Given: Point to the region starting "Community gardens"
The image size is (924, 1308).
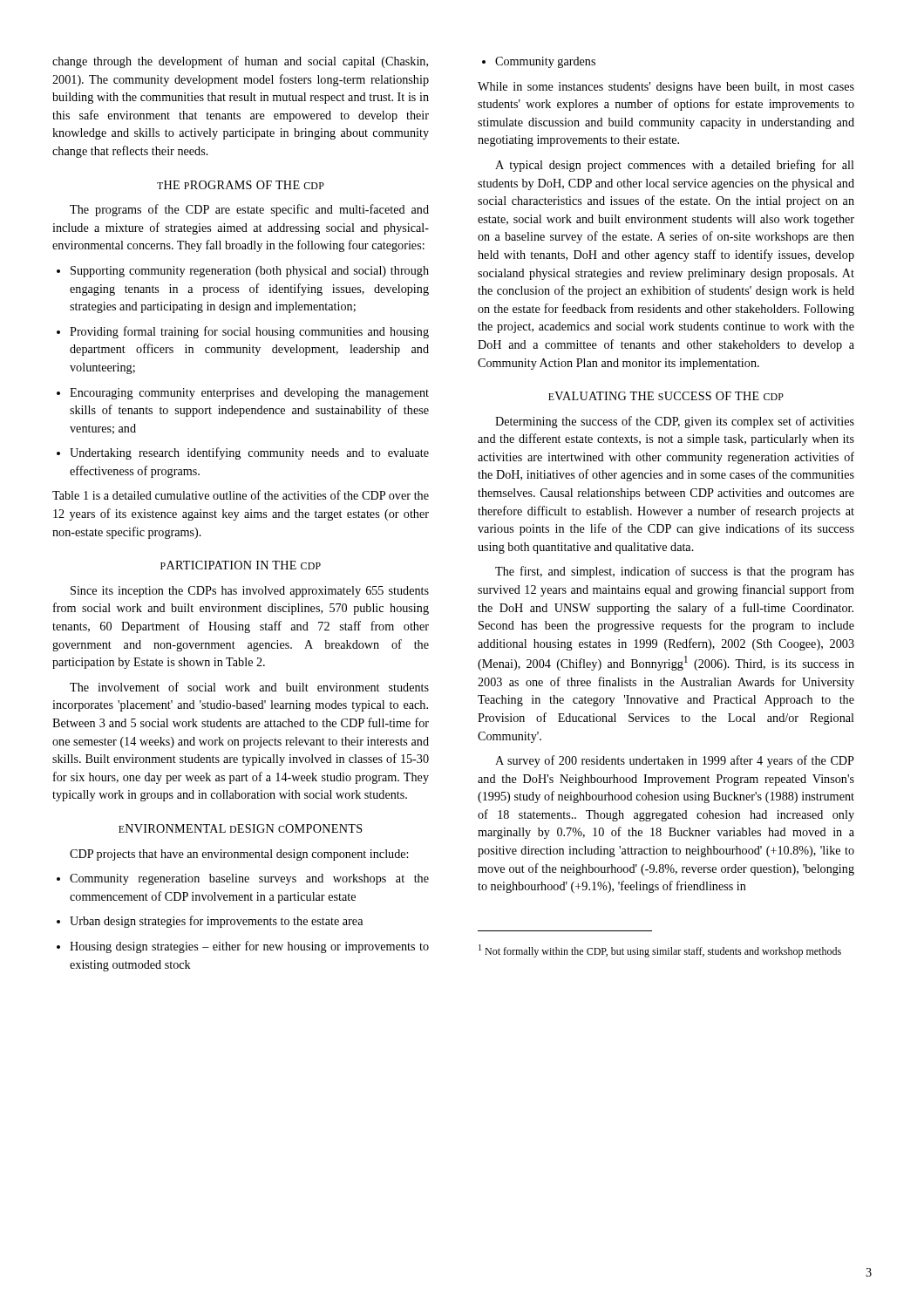Looking at the screenshot, I should (x=539, y=62).
